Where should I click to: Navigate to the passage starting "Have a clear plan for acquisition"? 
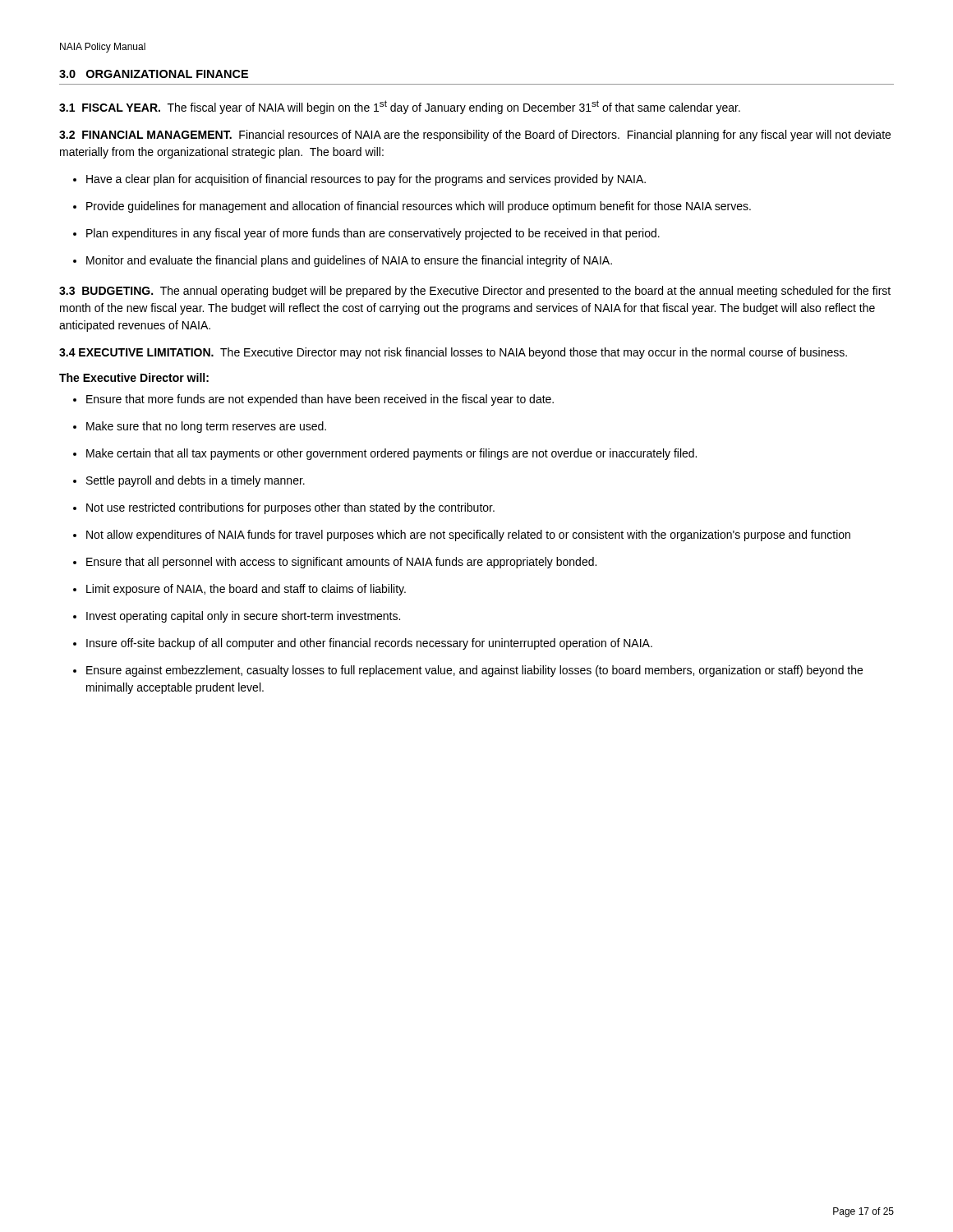(x=476, y=179)
